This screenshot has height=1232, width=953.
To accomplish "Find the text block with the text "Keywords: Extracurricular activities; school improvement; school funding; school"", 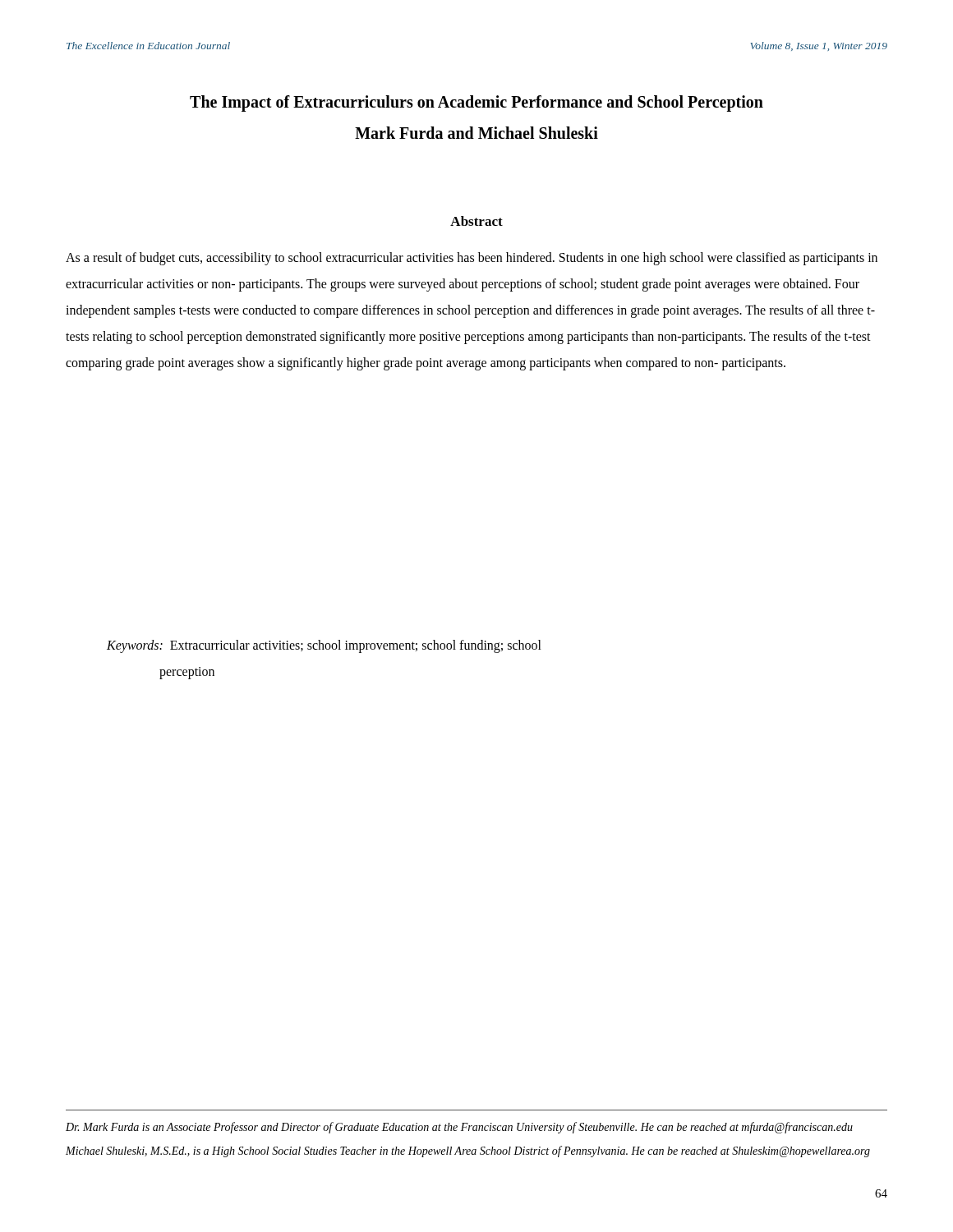I will coord(497,659).
